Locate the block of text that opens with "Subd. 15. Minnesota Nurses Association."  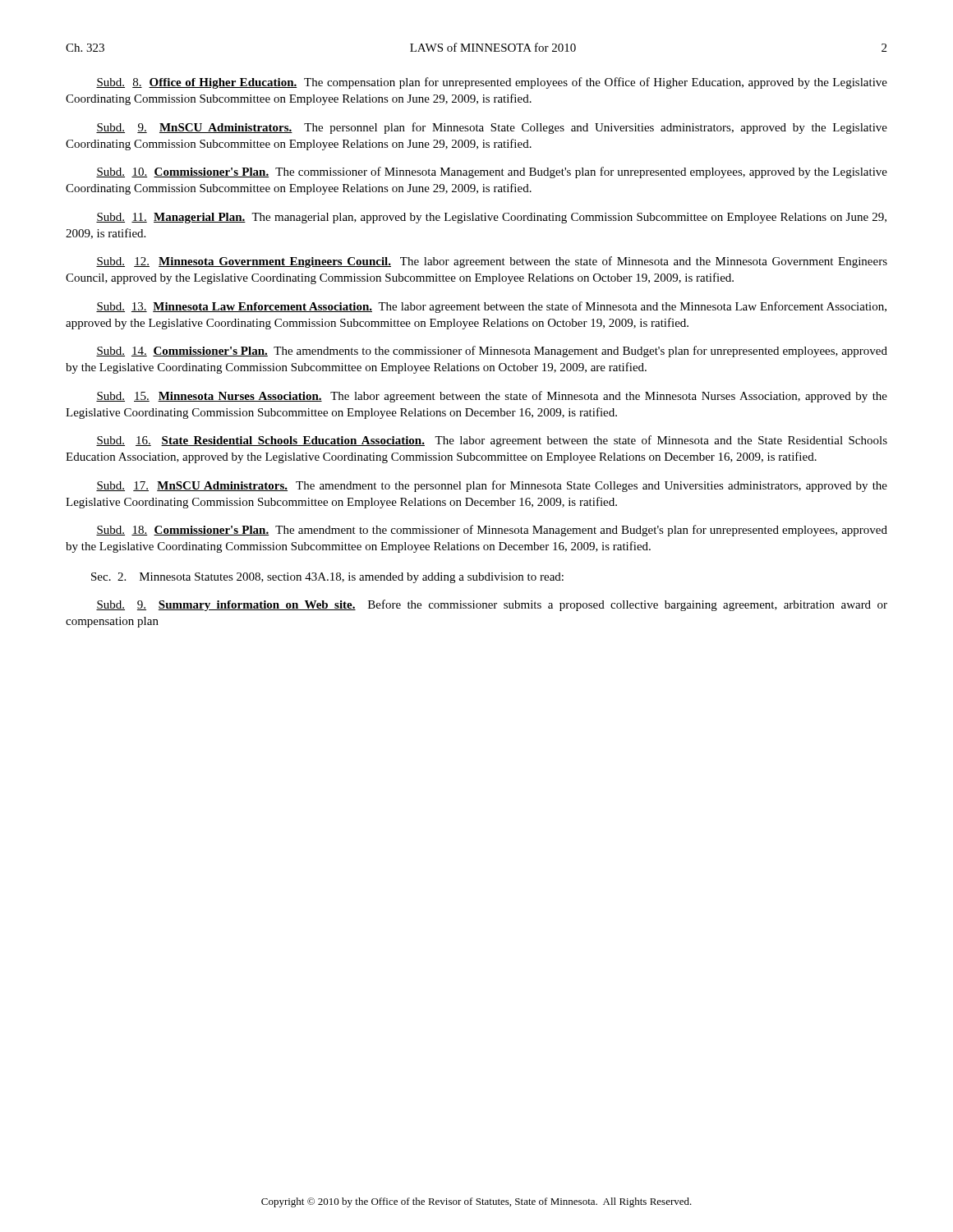click(476, 404)
